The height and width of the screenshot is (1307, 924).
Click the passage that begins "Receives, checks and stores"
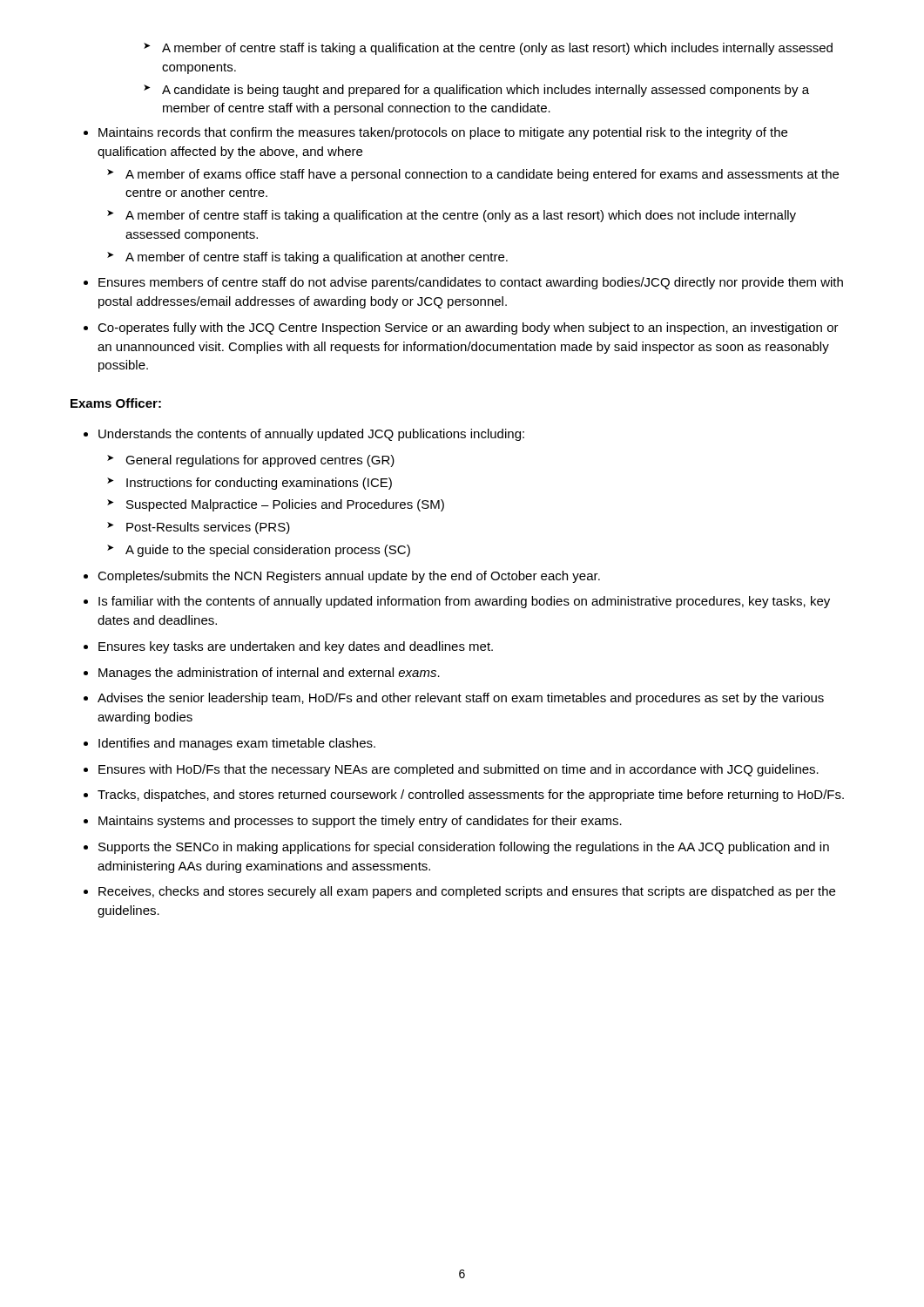click(467, 901)
